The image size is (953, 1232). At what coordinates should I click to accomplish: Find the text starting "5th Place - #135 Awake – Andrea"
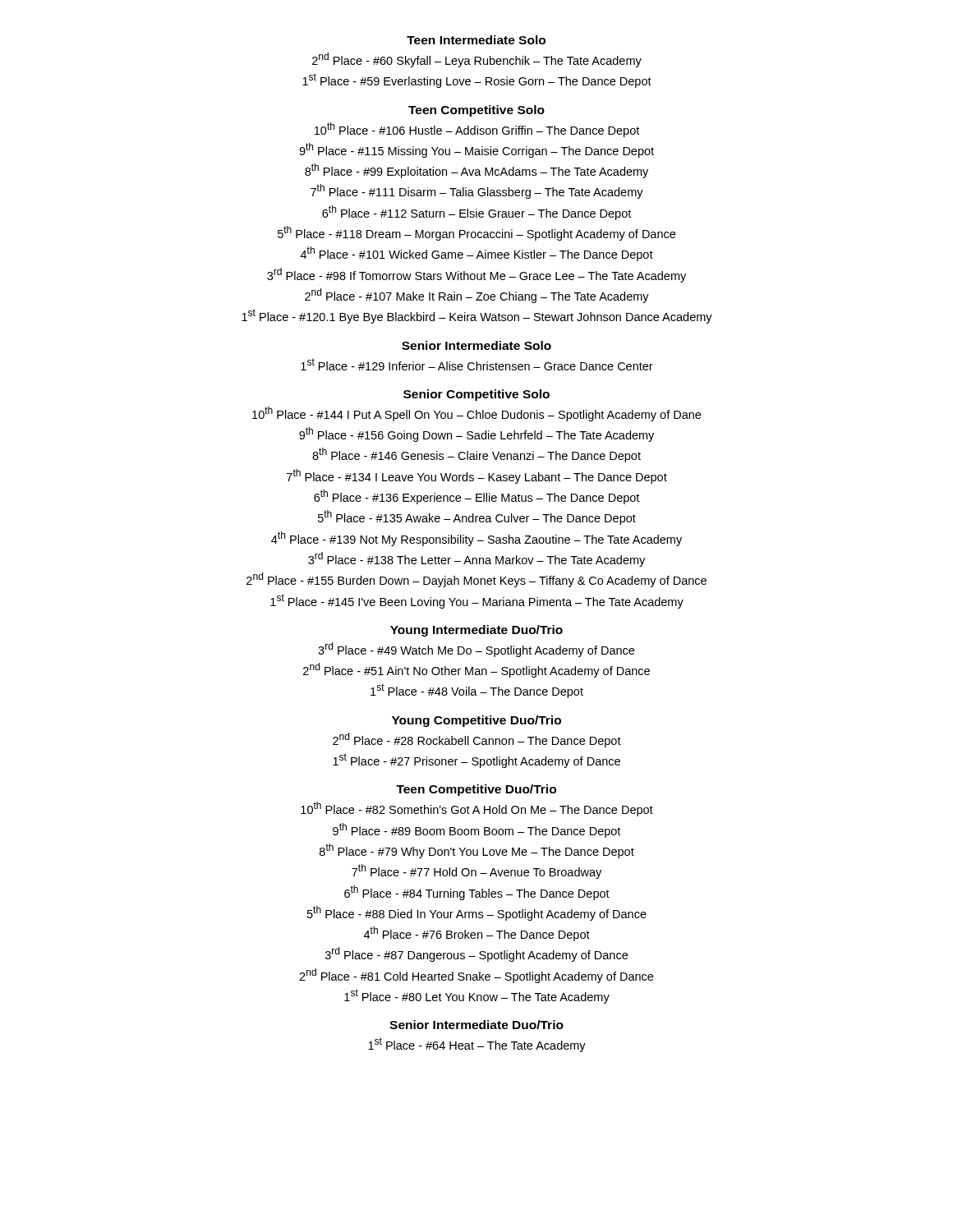pyautogui.click(x=476, y=517)
